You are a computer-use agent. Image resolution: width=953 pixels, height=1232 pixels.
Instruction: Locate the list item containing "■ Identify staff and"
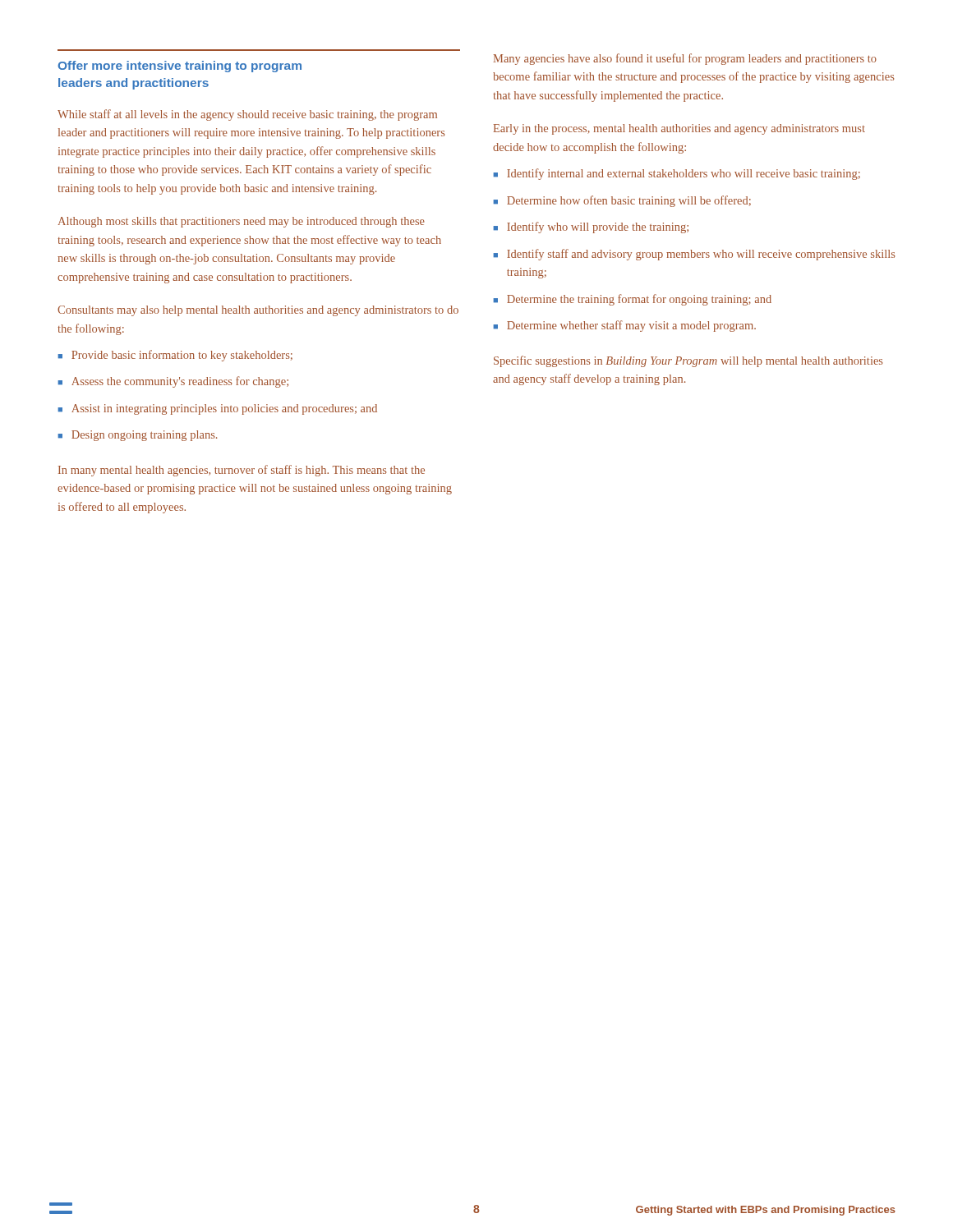[x=694, y=263]
